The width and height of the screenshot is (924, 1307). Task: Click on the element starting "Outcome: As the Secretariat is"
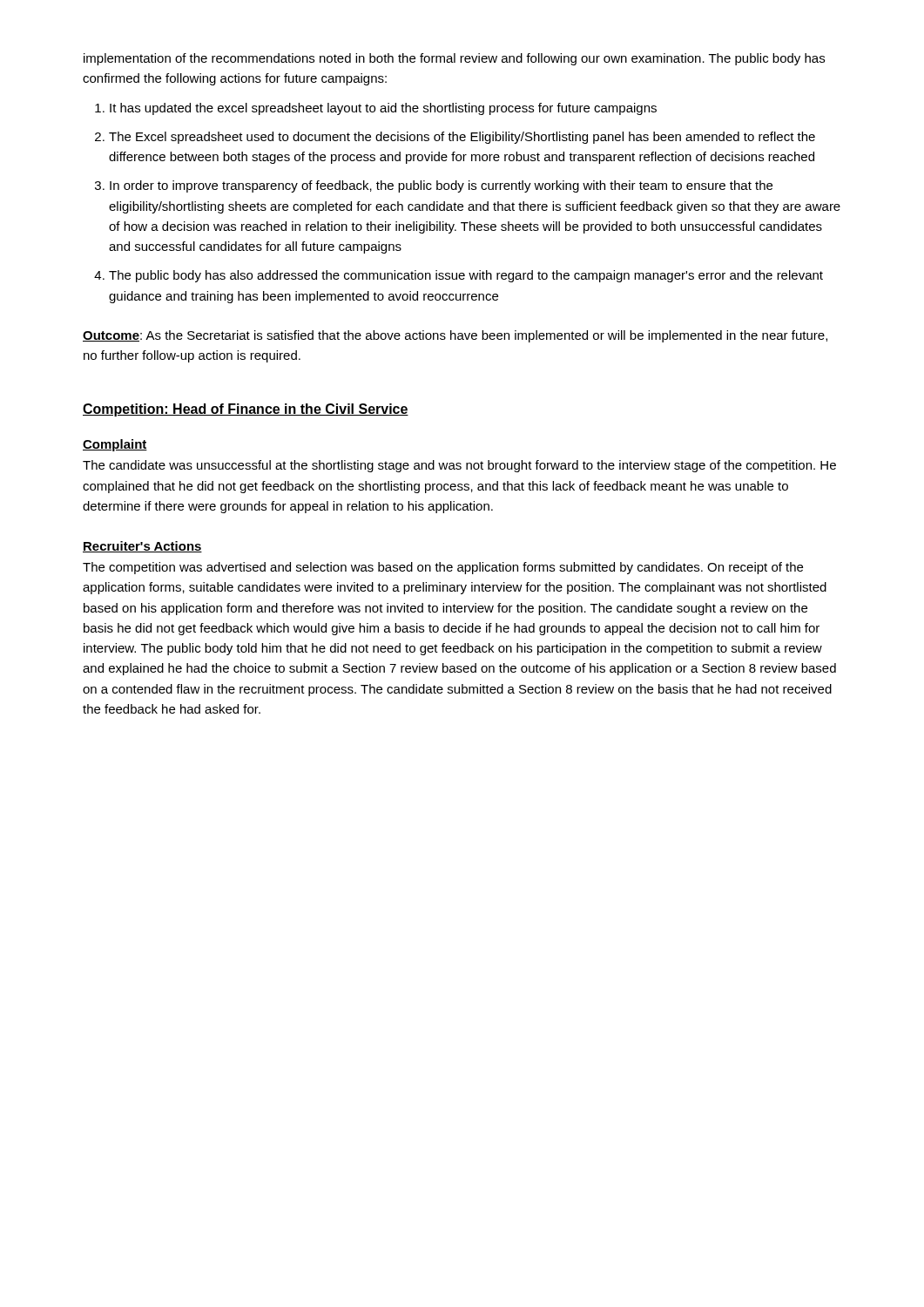(x=456, y=345)
